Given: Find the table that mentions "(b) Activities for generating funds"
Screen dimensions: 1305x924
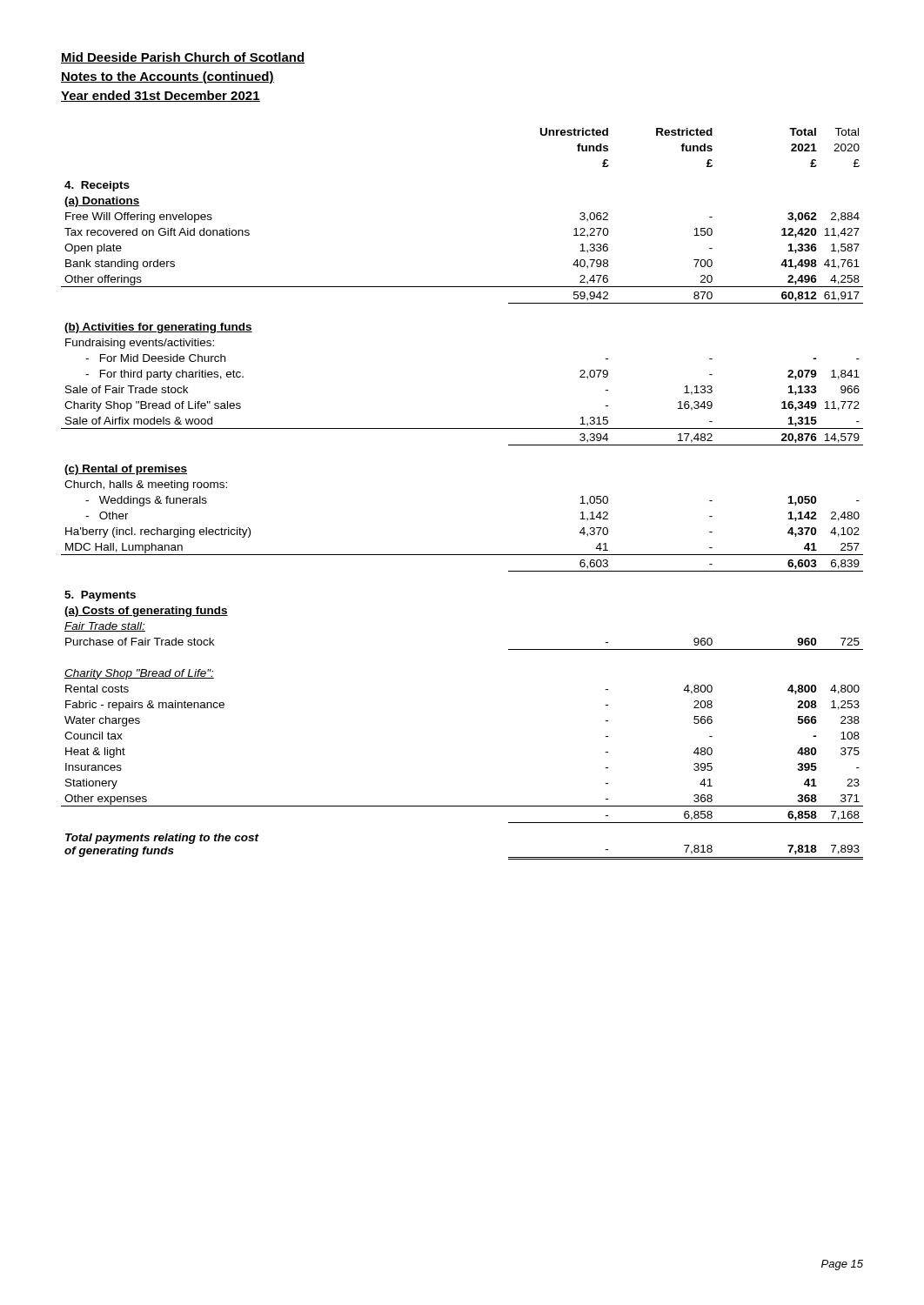Looking at the screenshot, I should click(462, 492).
